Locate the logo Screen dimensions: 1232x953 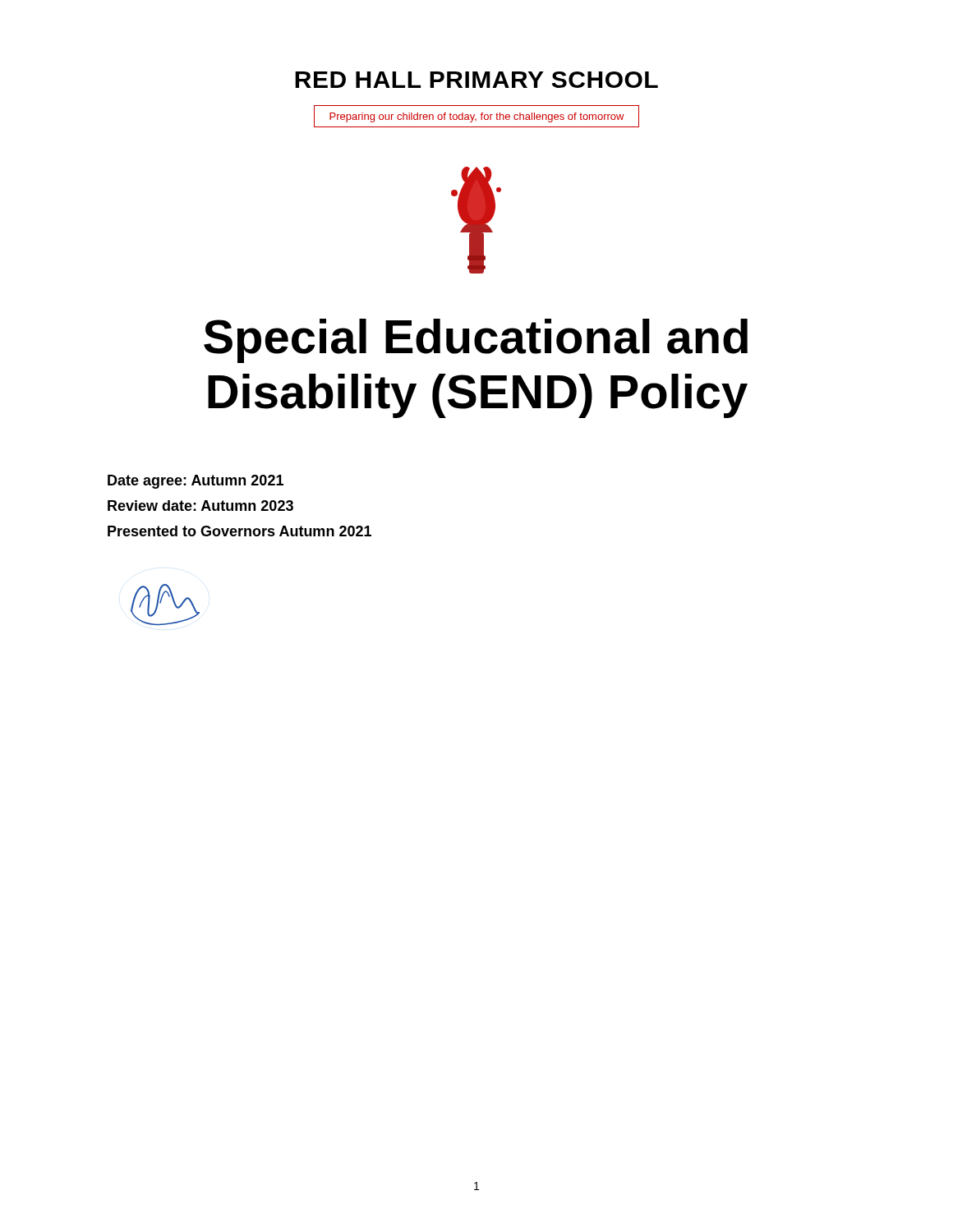[x=476, y=218]
